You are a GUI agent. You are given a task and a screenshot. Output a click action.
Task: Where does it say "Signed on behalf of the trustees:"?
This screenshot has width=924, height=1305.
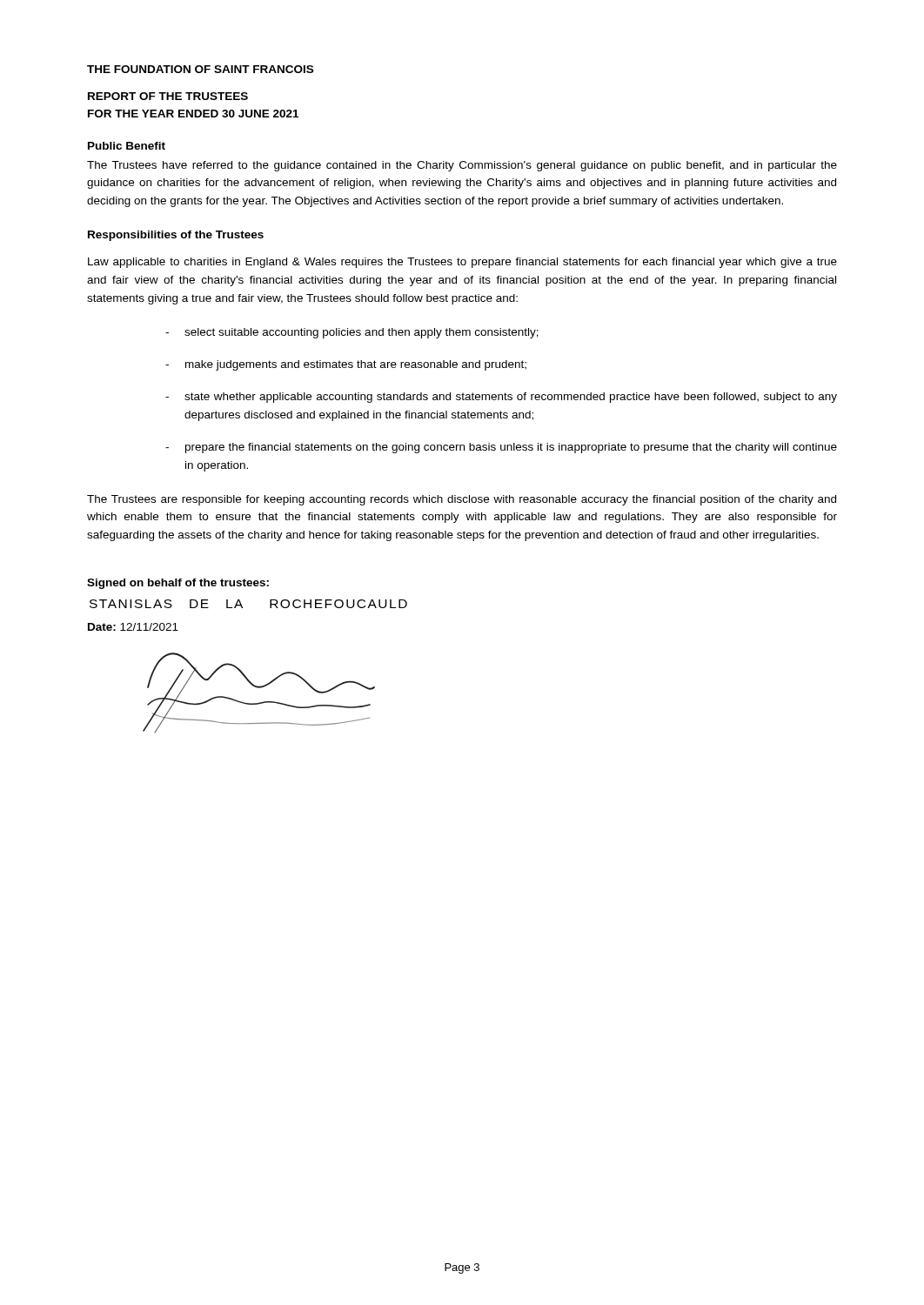(178, 583)
